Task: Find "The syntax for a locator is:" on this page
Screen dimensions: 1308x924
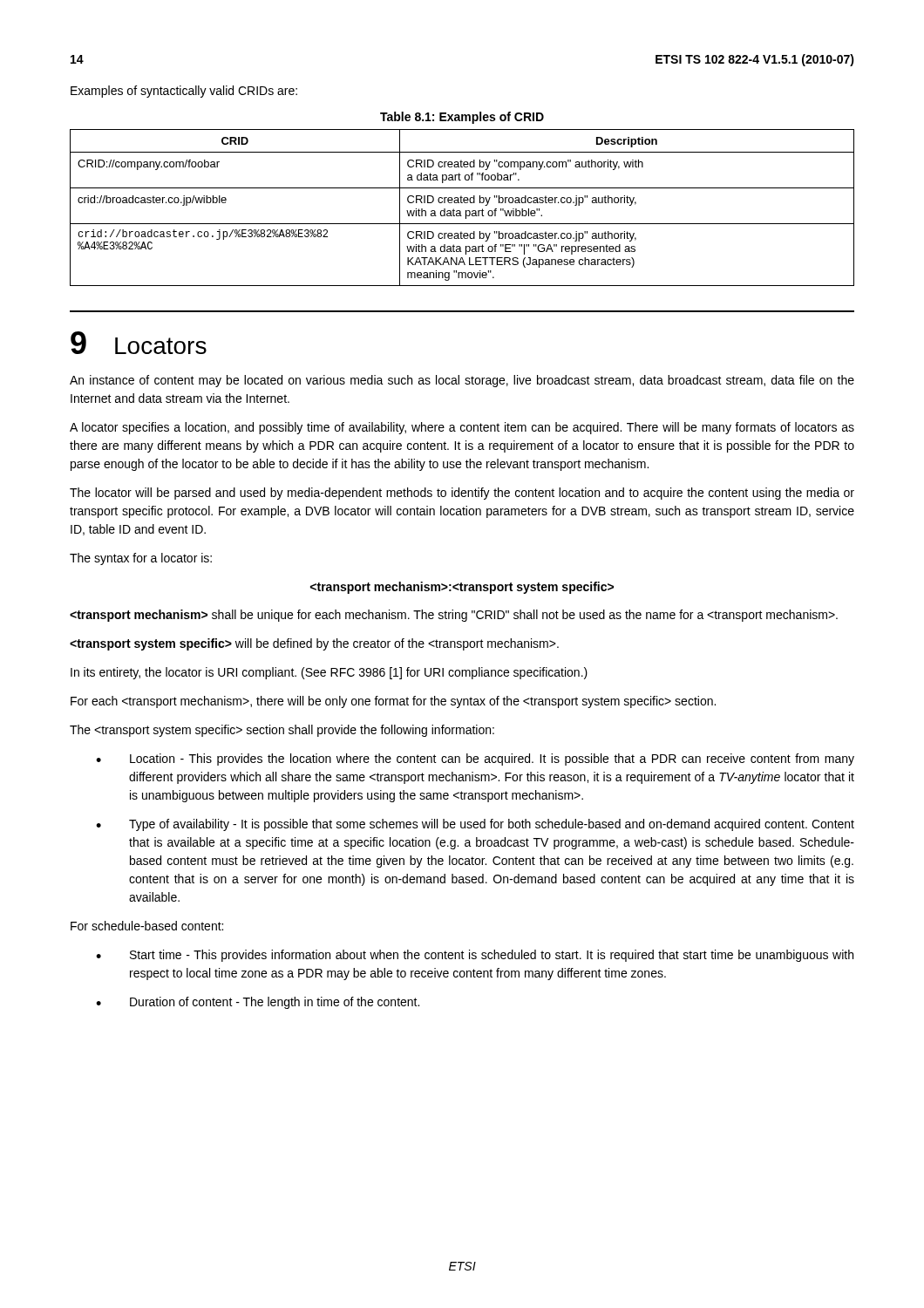Action: point(141,558)
